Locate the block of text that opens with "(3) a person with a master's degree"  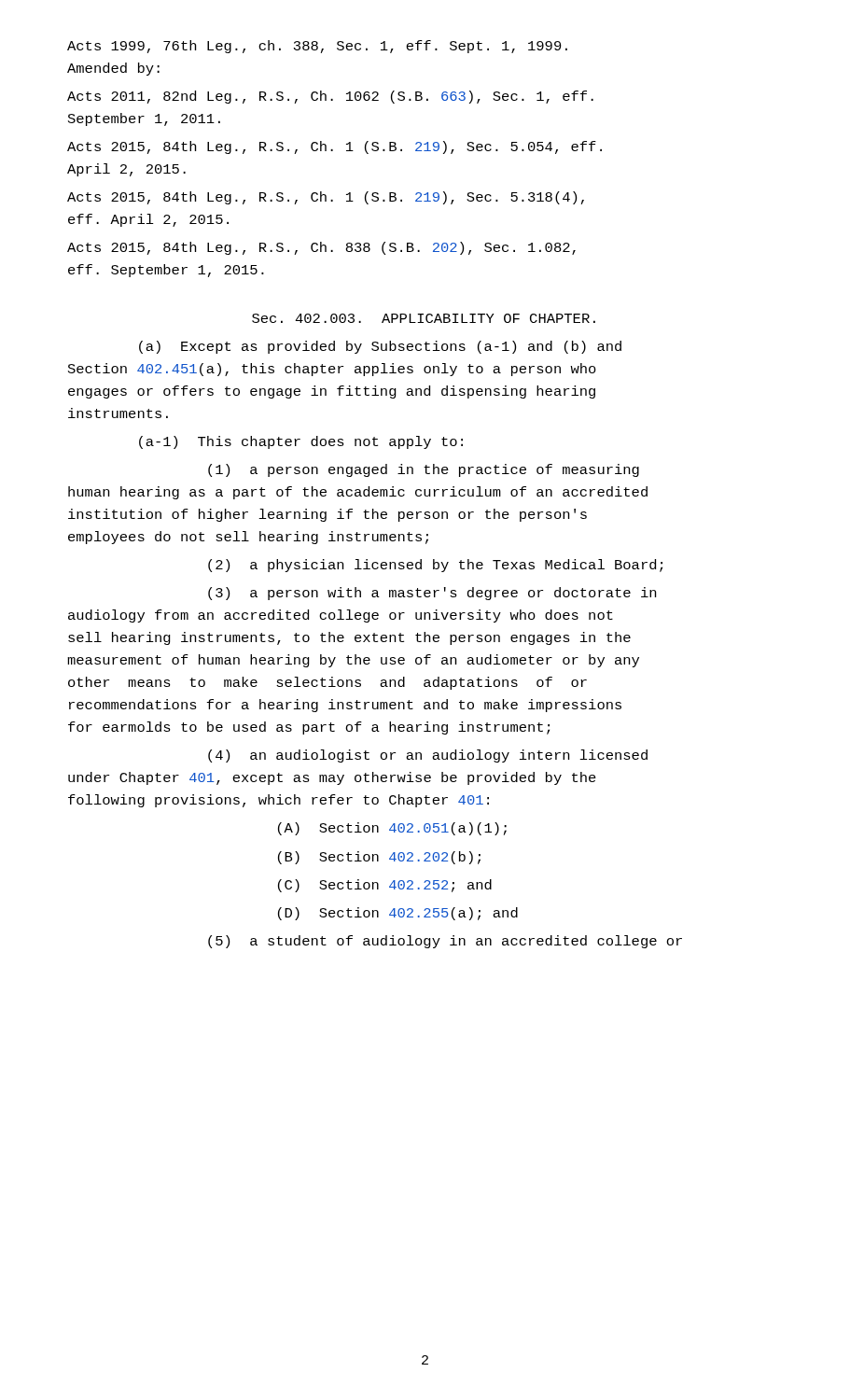click(x=362, y=661)
